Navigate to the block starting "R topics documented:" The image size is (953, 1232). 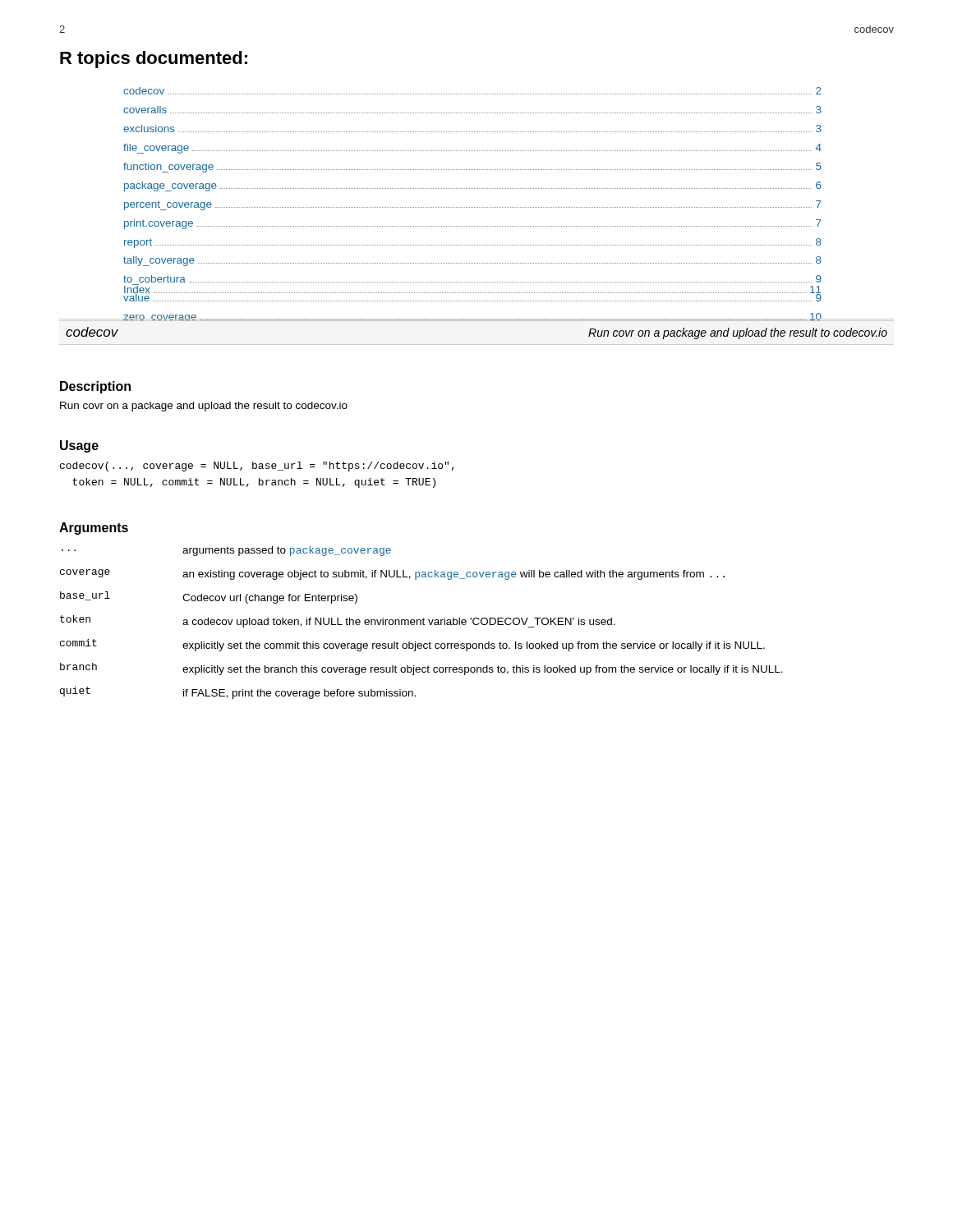pos(154,58)
